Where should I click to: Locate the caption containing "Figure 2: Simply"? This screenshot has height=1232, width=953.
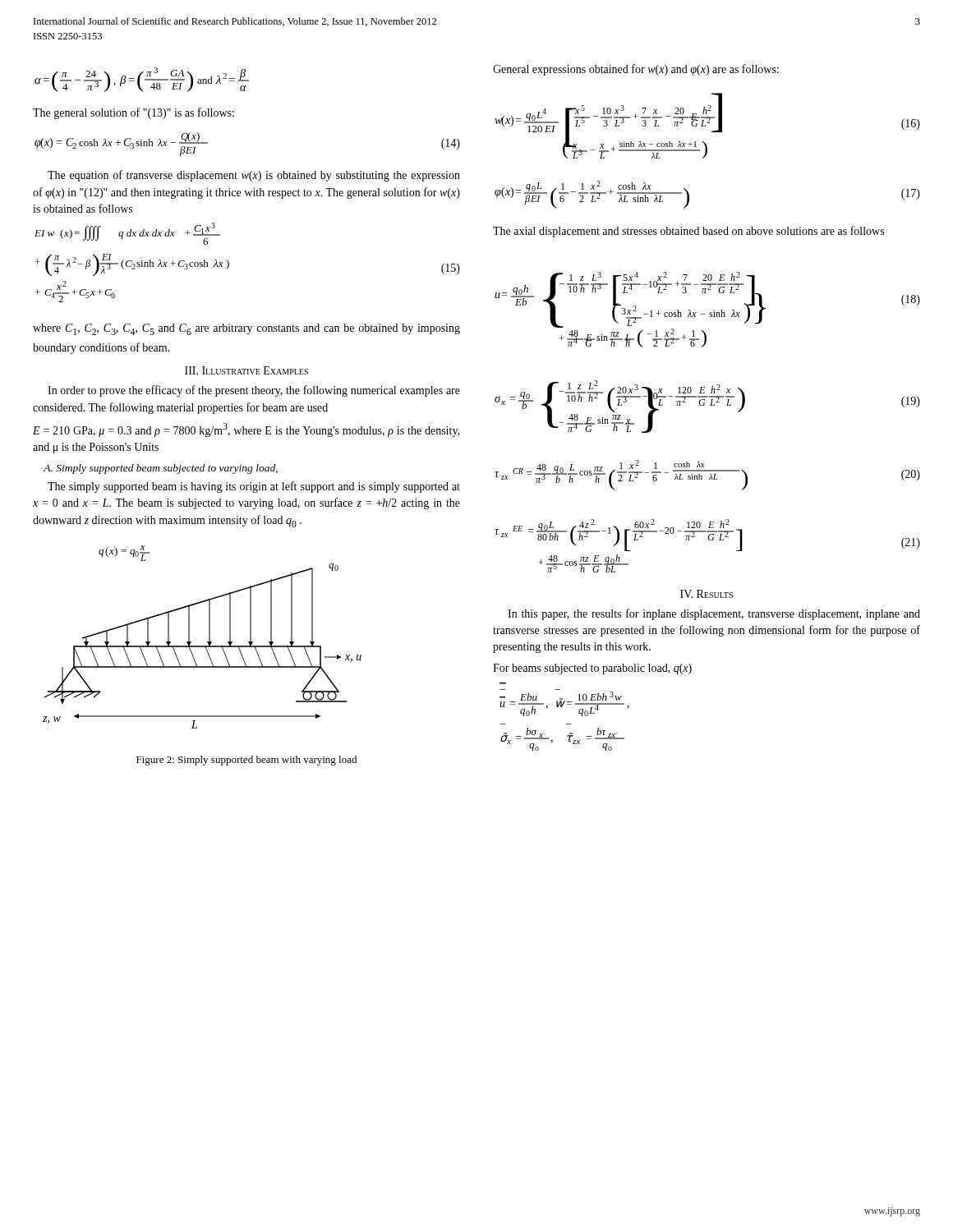pos(246,760)
